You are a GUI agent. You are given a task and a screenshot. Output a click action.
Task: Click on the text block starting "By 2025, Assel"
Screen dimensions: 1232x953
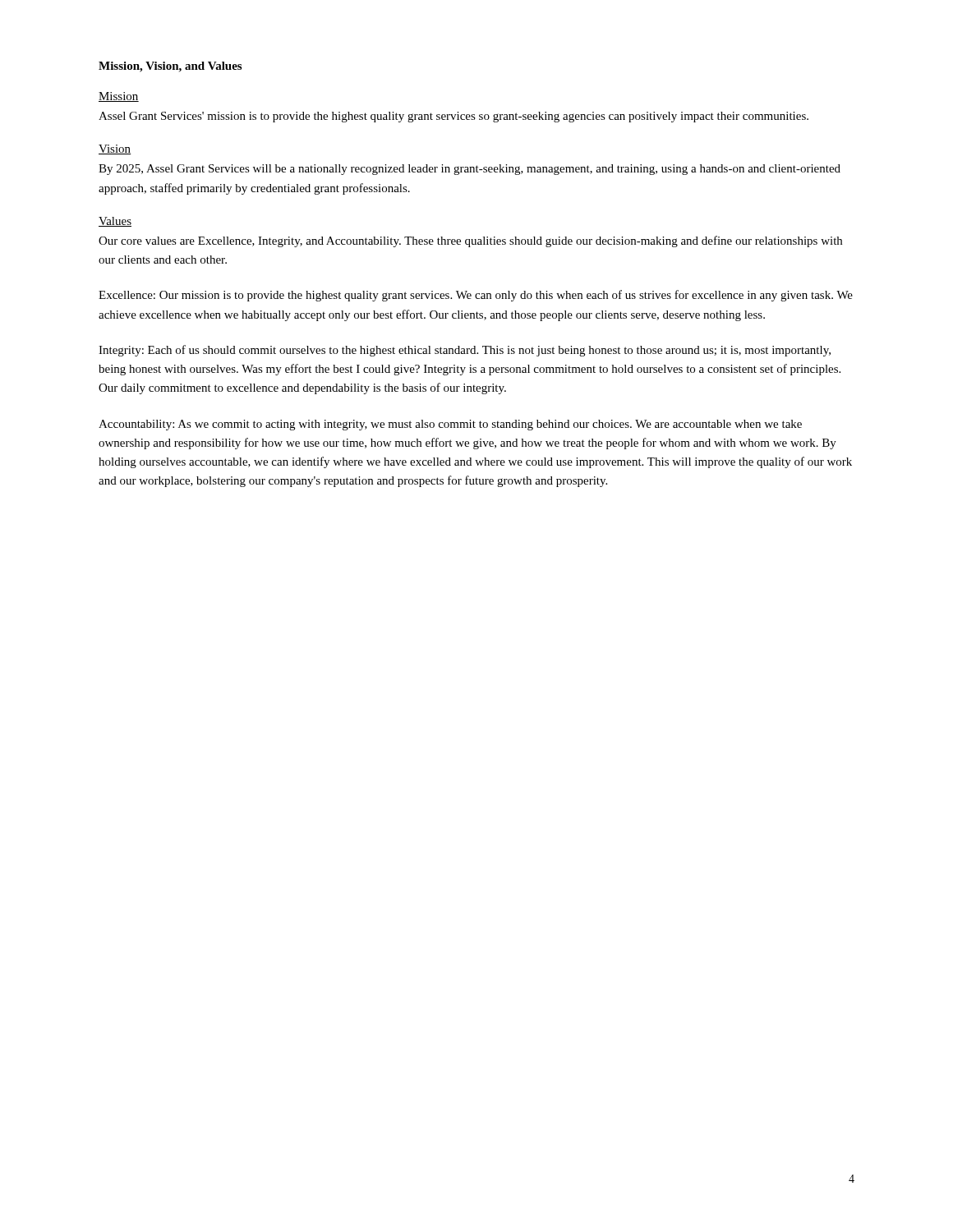pyautogui.click(x=470, y=178)
